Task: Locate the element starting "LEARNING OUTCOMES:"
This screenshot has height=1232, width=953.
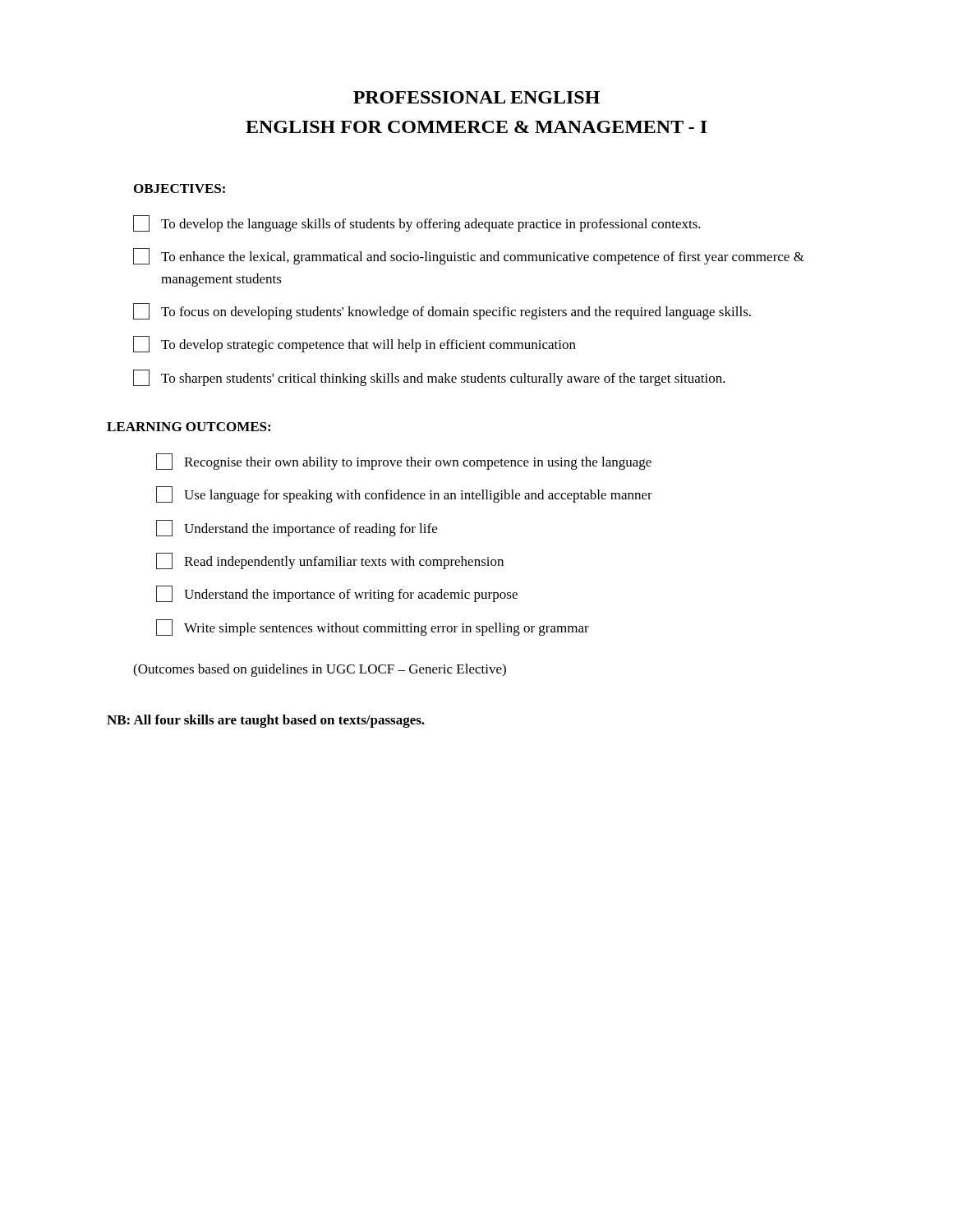Action: pyautogui.click(x=189, y=427)
